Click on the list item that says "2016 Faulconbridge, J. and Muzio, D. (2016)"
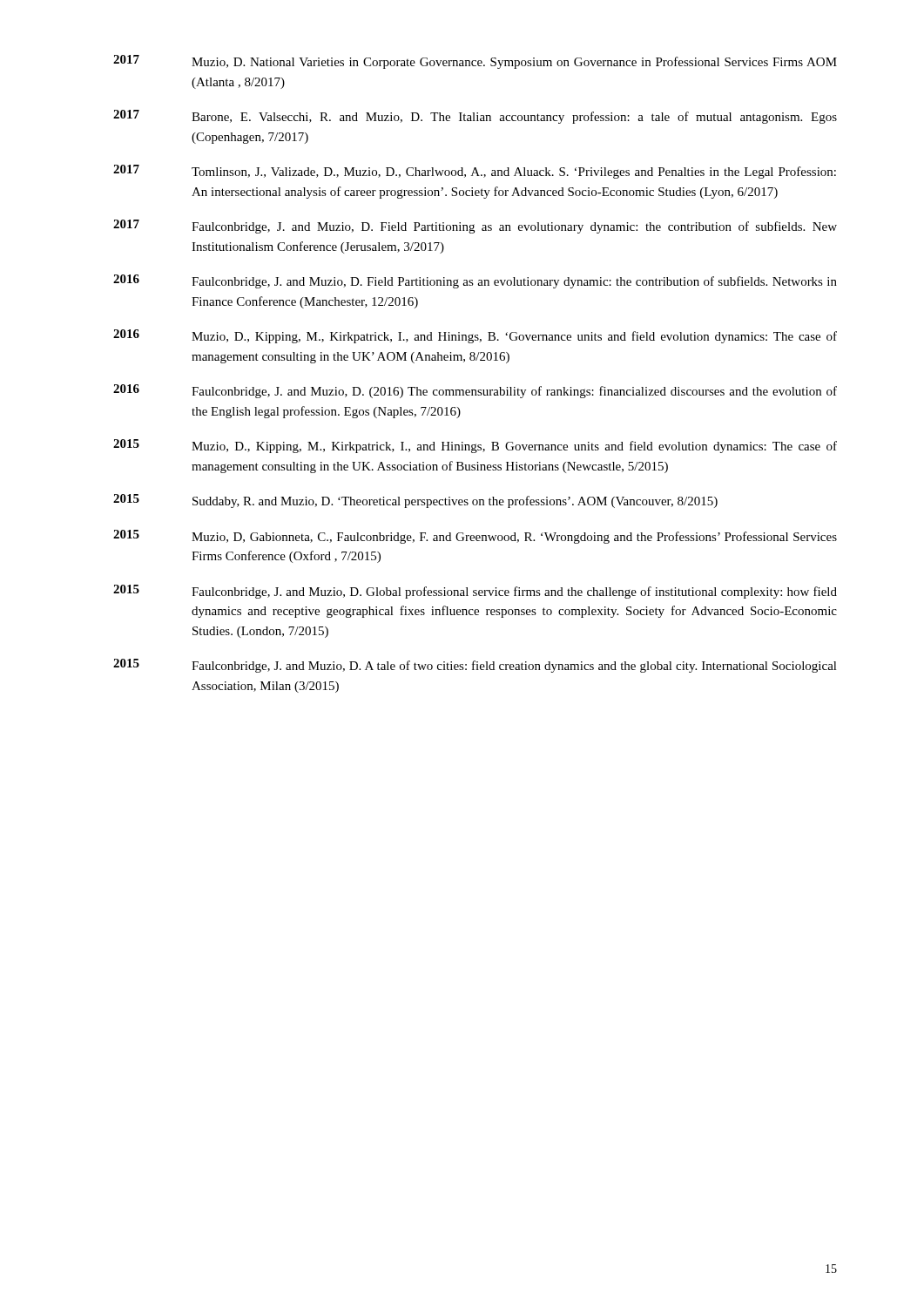This screenshot has width=924, height=1307. (x=475, y=401)
